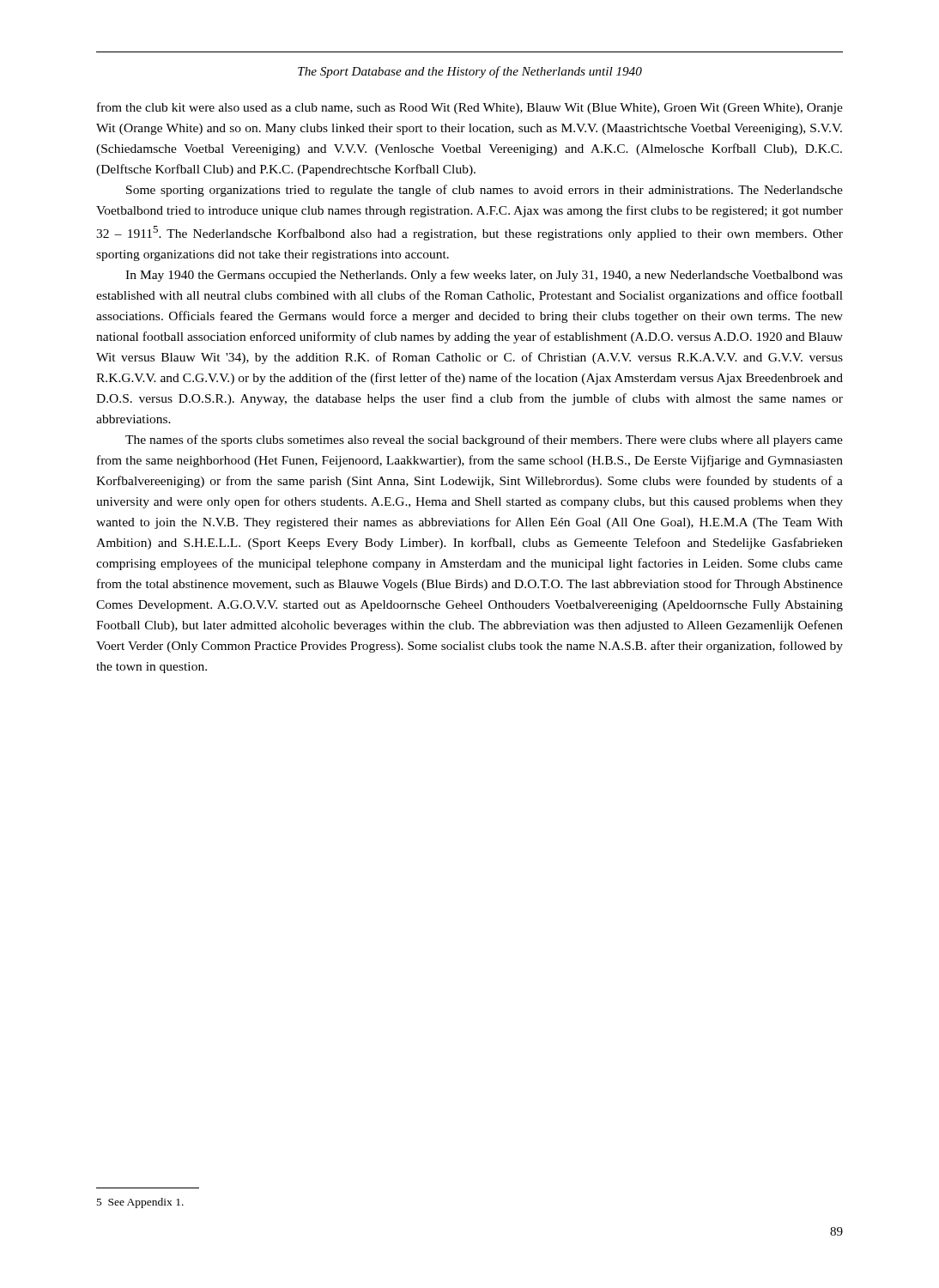
Task: Navigate to the region starting "from the club kit were also used"
Action: tap(470, 138)
